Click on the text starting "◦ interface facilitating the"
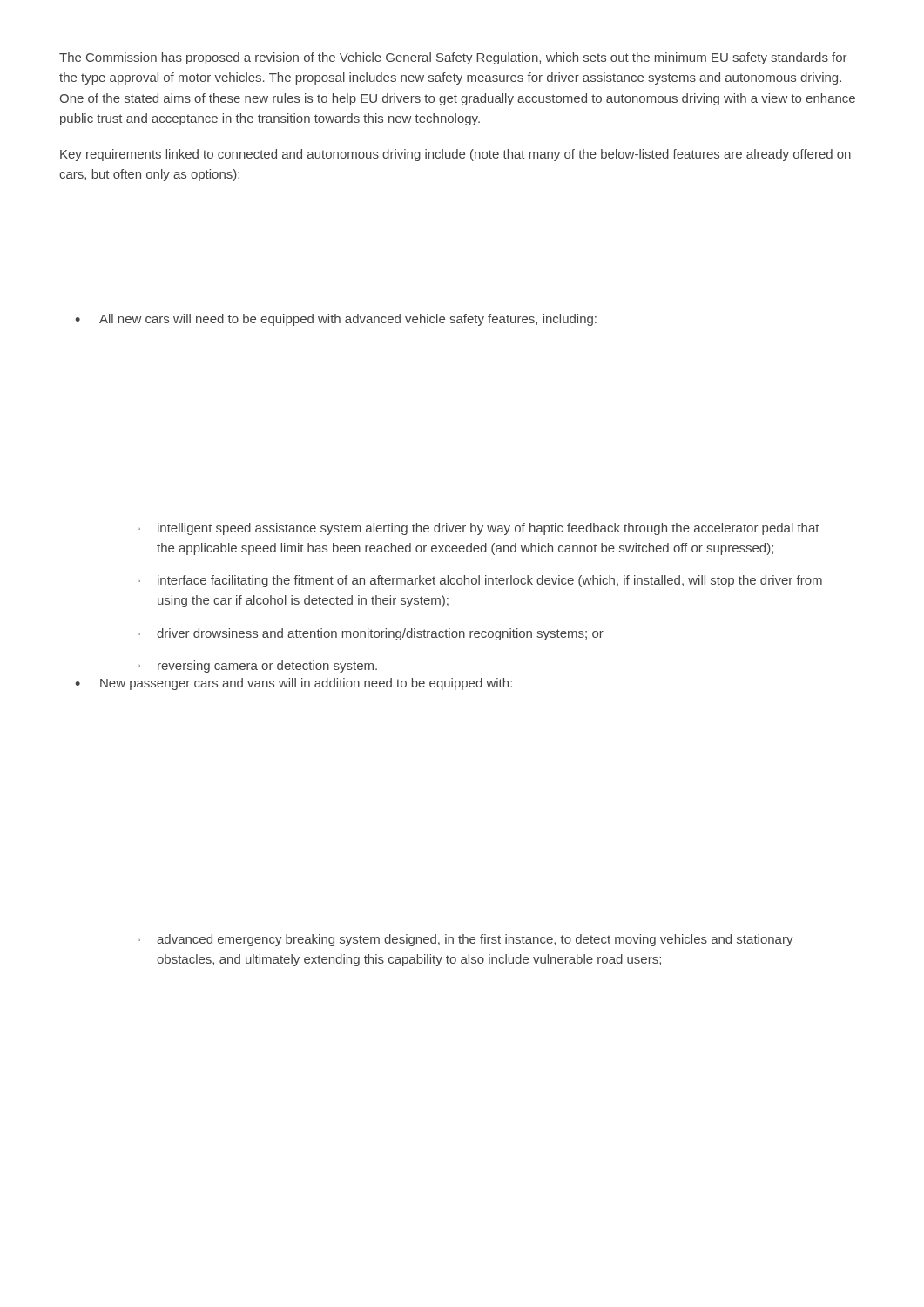Viewport: 924px width, 1307px height. click(x=501, y=590)
